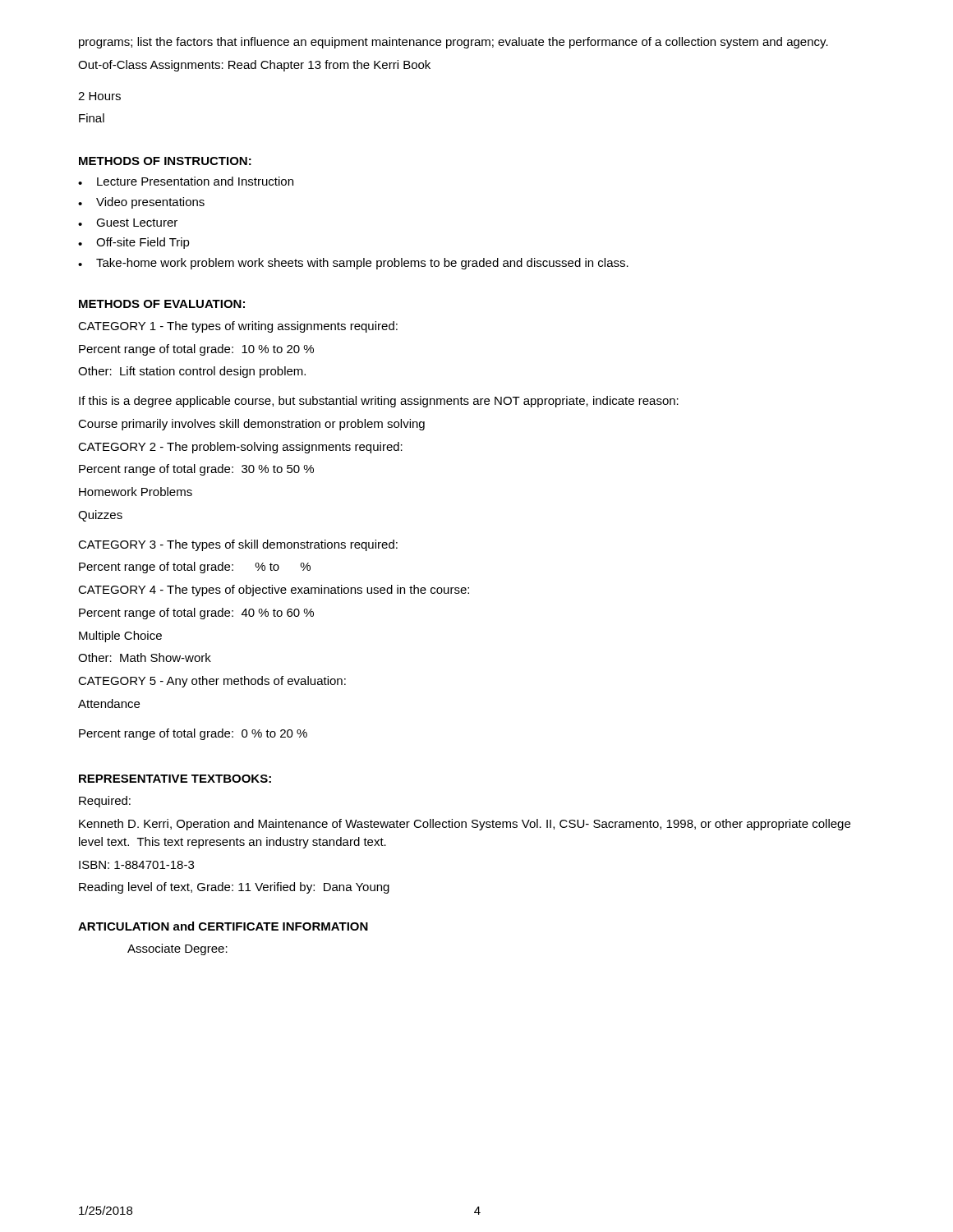
Task: Find the text block containing "CATEGORY 3 - The"
Action: click(238, 544)
